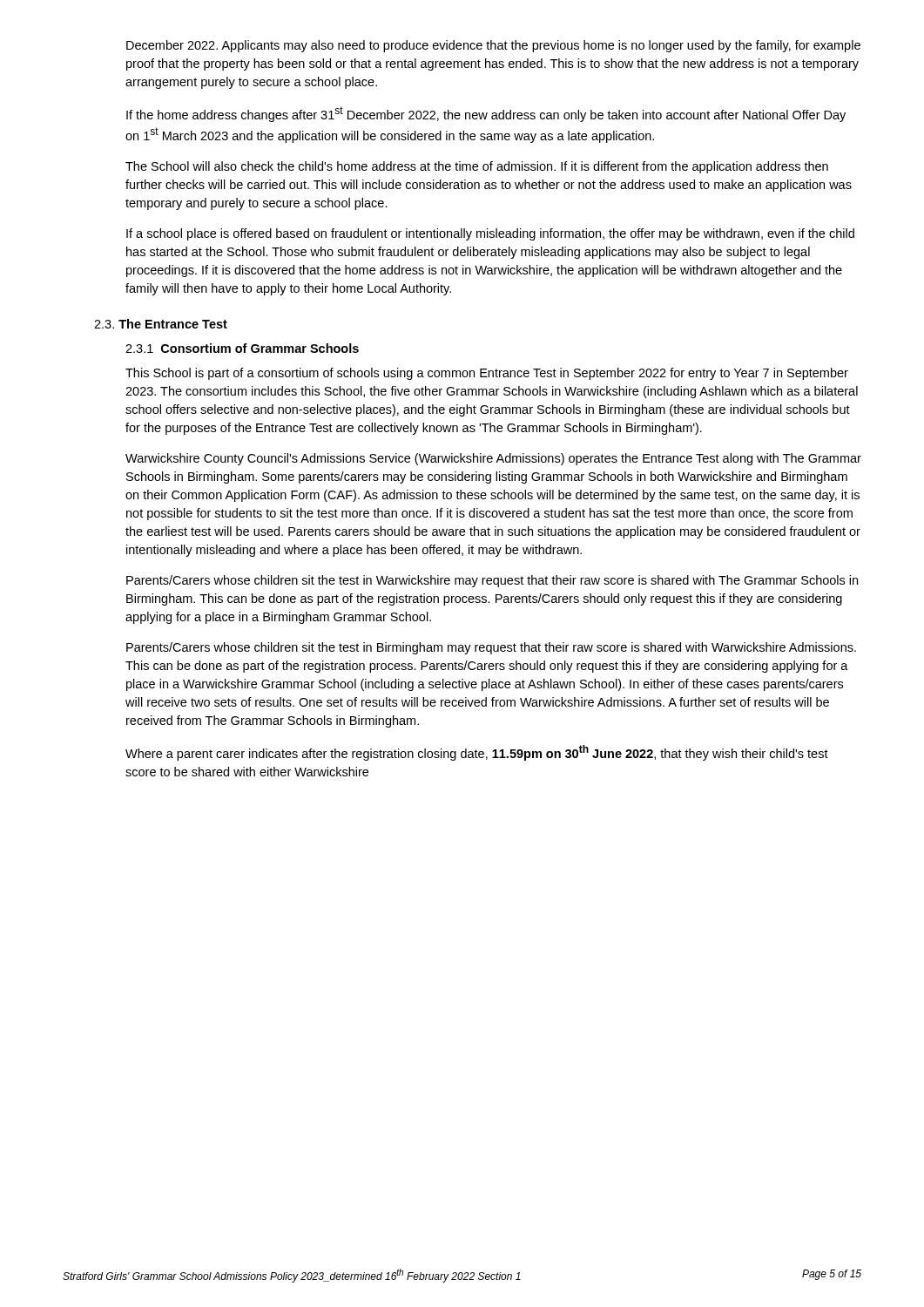Locate the section header with the text "2.3. The Entrance Test"
Screen dimensions: 1307x924
[x=161, y=324]
